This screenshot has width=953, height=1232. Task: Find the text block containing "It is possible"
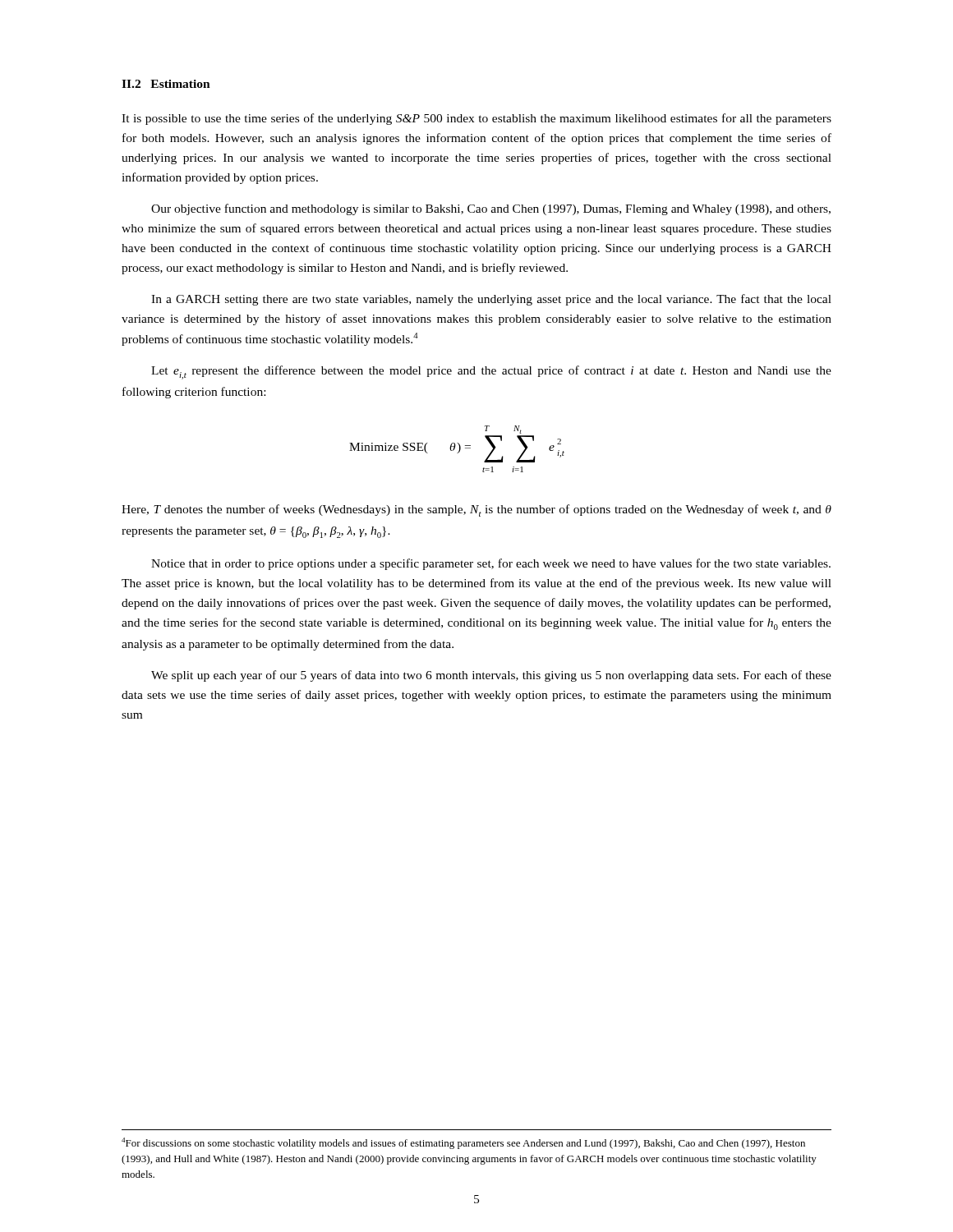[x=476, y=147]
